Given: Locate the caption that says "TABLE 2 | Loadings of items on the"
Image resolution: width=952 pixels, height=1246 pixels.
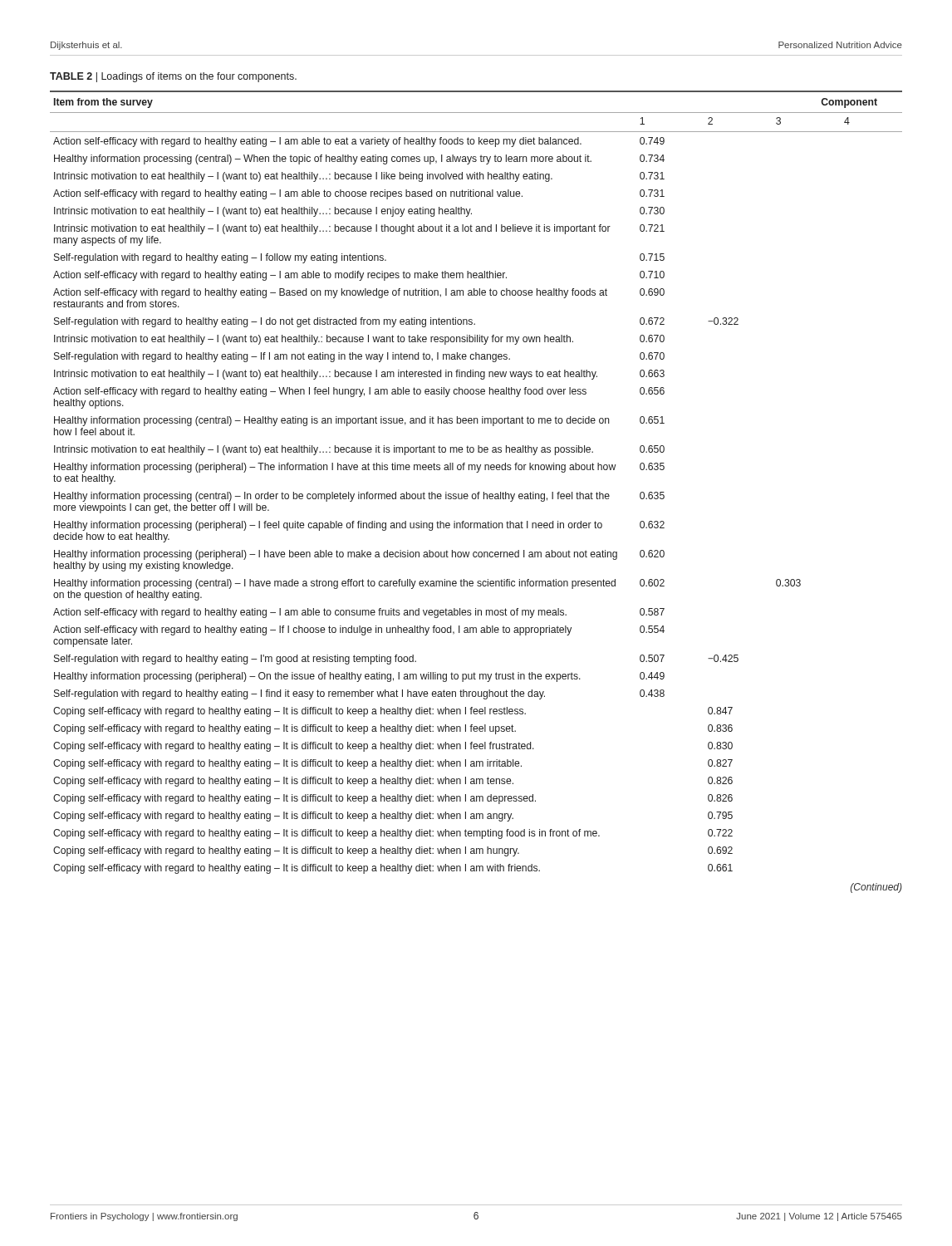Looking at the screenshot, I should [x=174, y=76].
